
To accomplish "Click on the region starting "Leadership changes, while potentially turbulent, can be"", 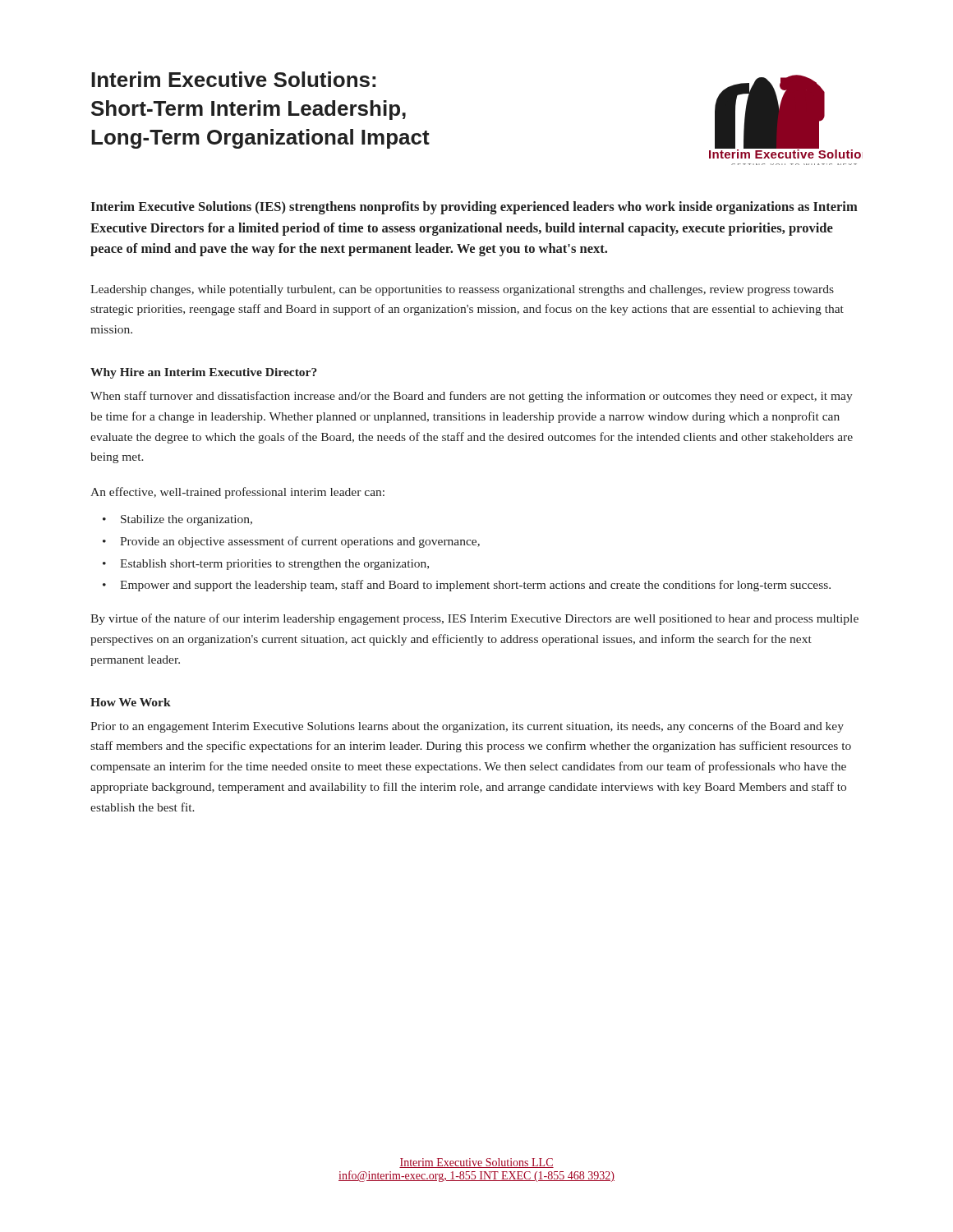I will click(467, 309).
